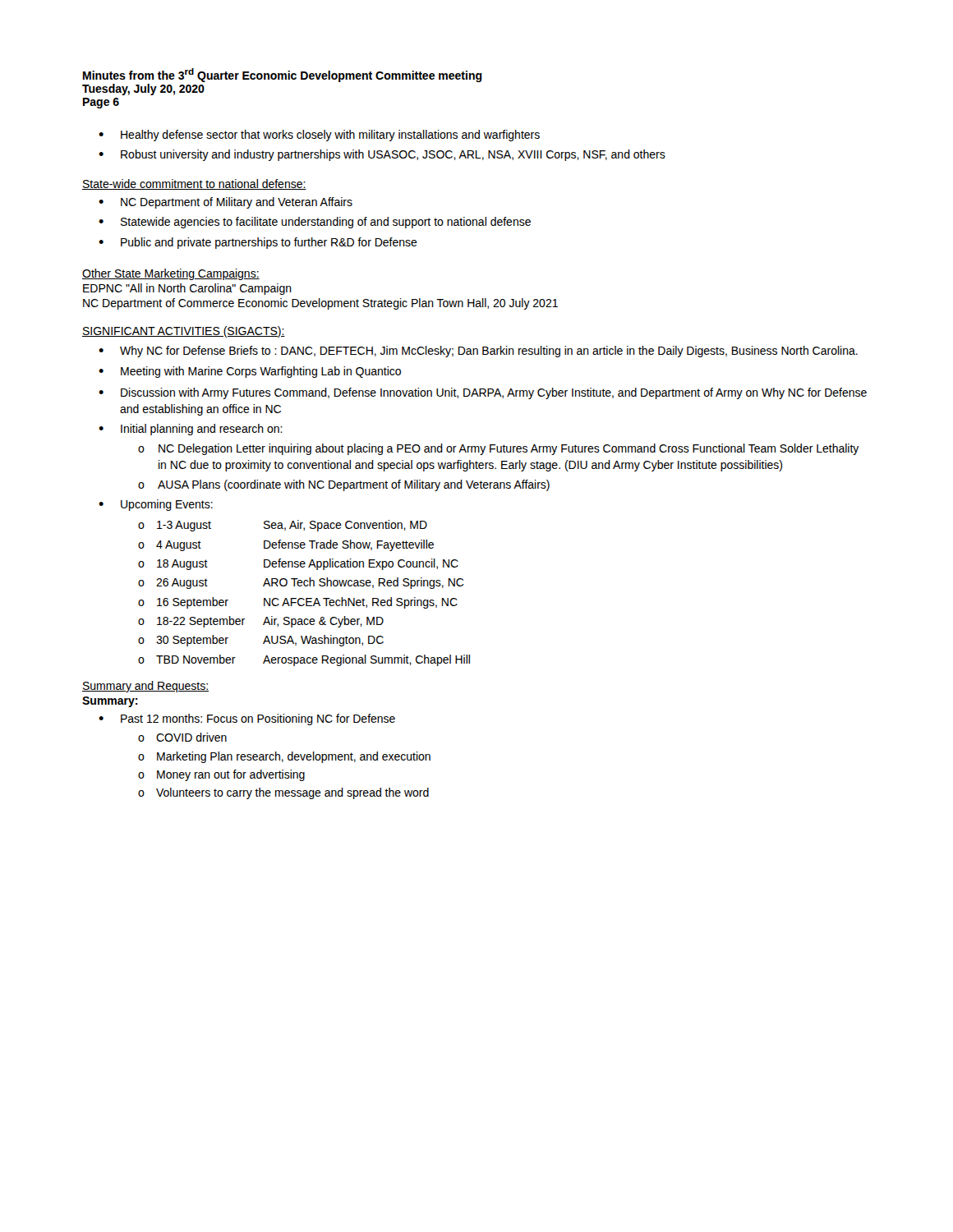953x1232 pixels.
Task: Select the region starting "o 26 August ARO"
Action: (x=301, y=583)
